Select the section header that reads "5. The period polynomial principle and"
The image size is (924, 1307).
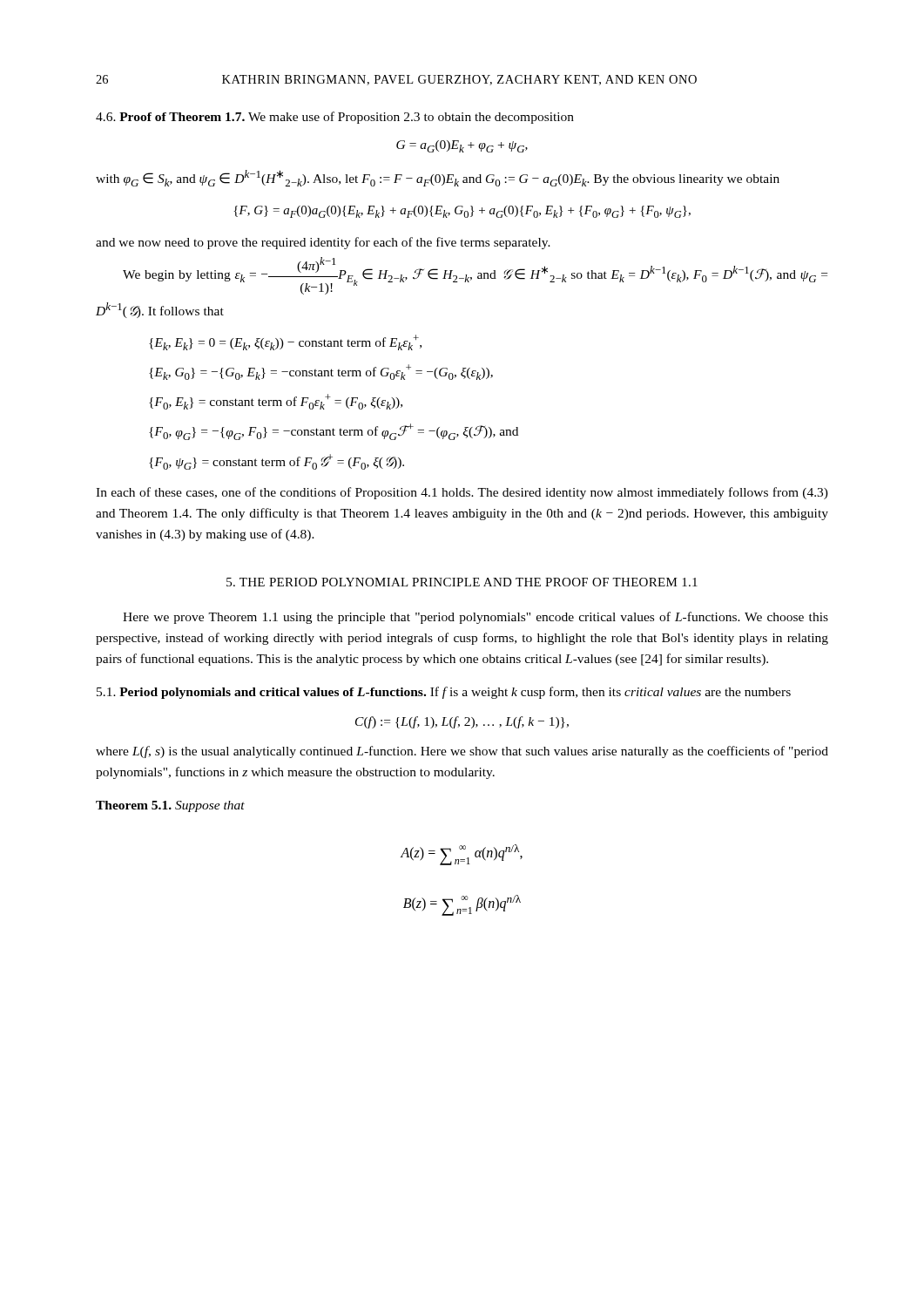pyautogui.click(x=462, y=582)
